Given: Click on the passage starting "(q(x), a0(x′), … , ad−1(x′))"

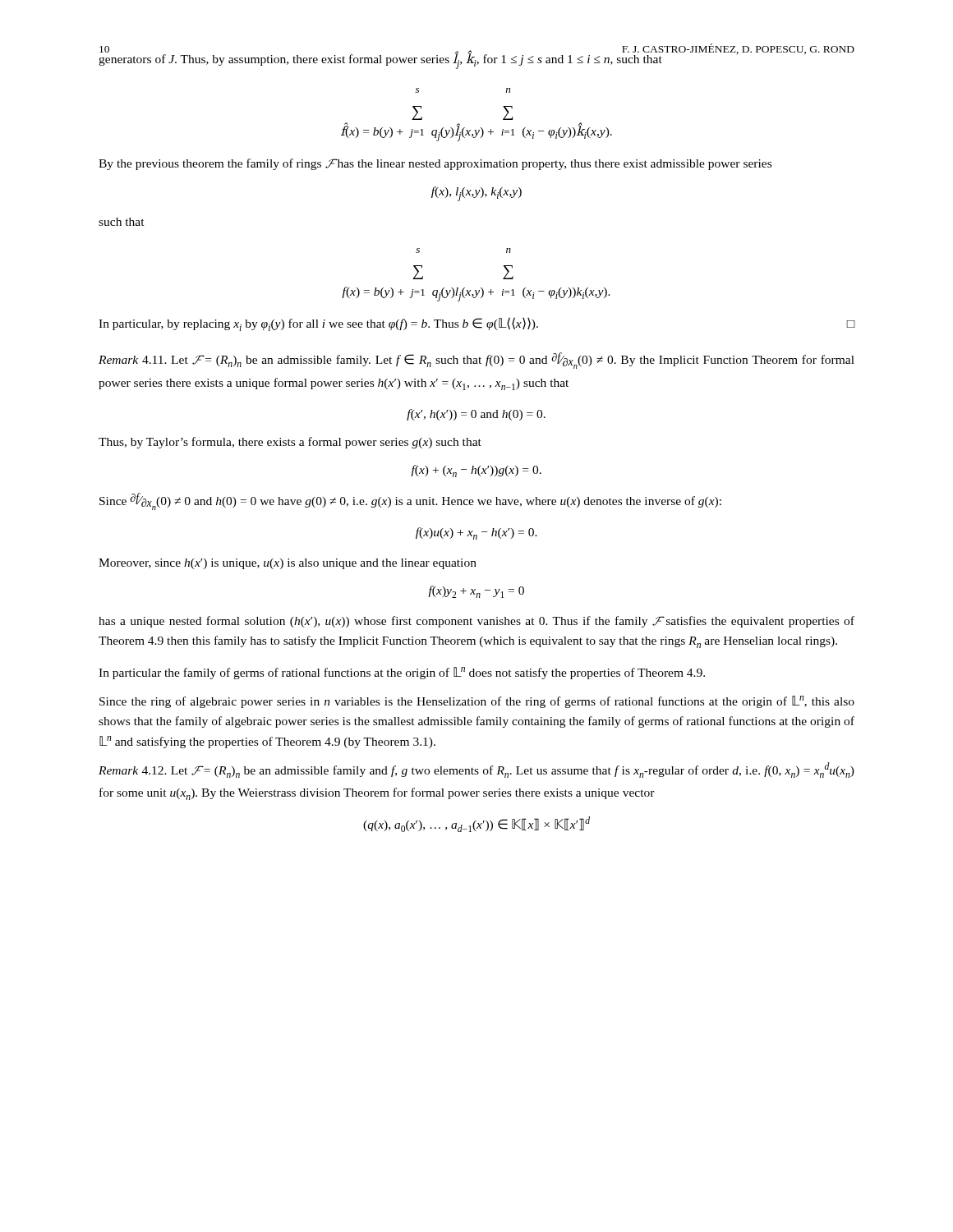Looking at the screenshot, I should coord(476,825).
